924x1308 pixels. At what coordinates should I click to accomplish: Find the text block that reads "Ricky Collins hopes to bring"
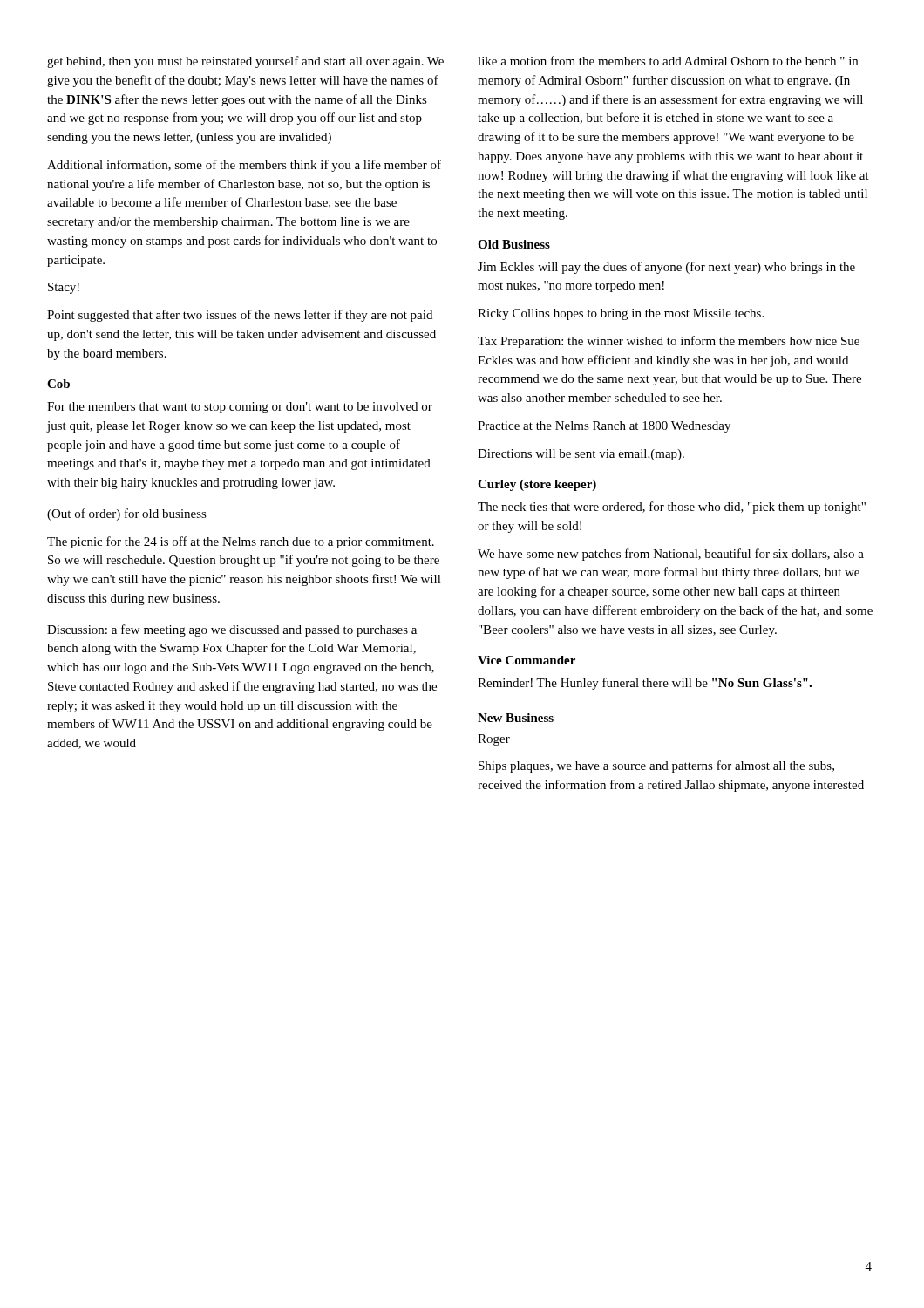pos(677,314)
